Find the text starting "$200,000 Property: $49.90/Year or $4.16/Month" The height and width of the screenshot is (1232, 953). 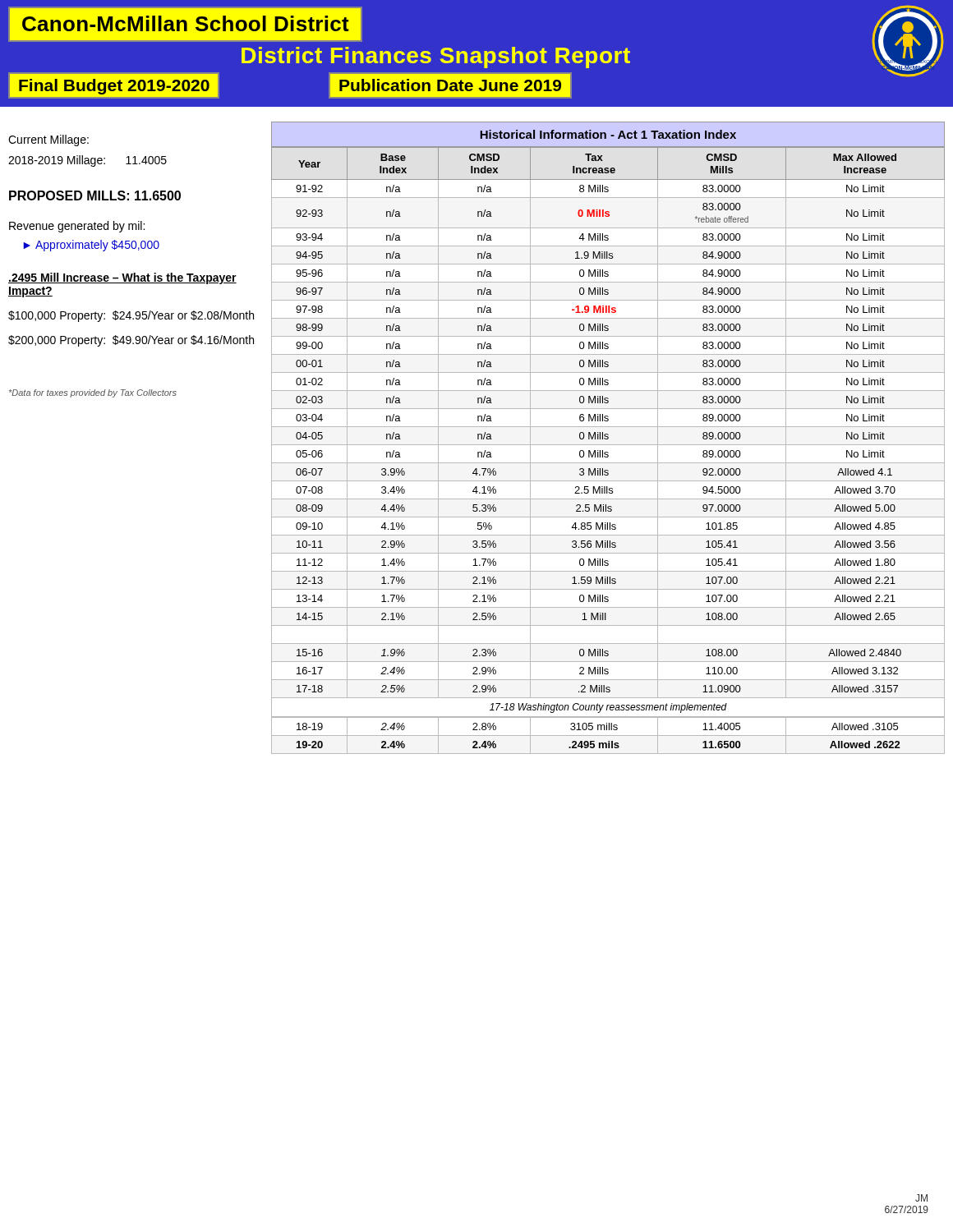pyautogui.click(x=131, y=340)
